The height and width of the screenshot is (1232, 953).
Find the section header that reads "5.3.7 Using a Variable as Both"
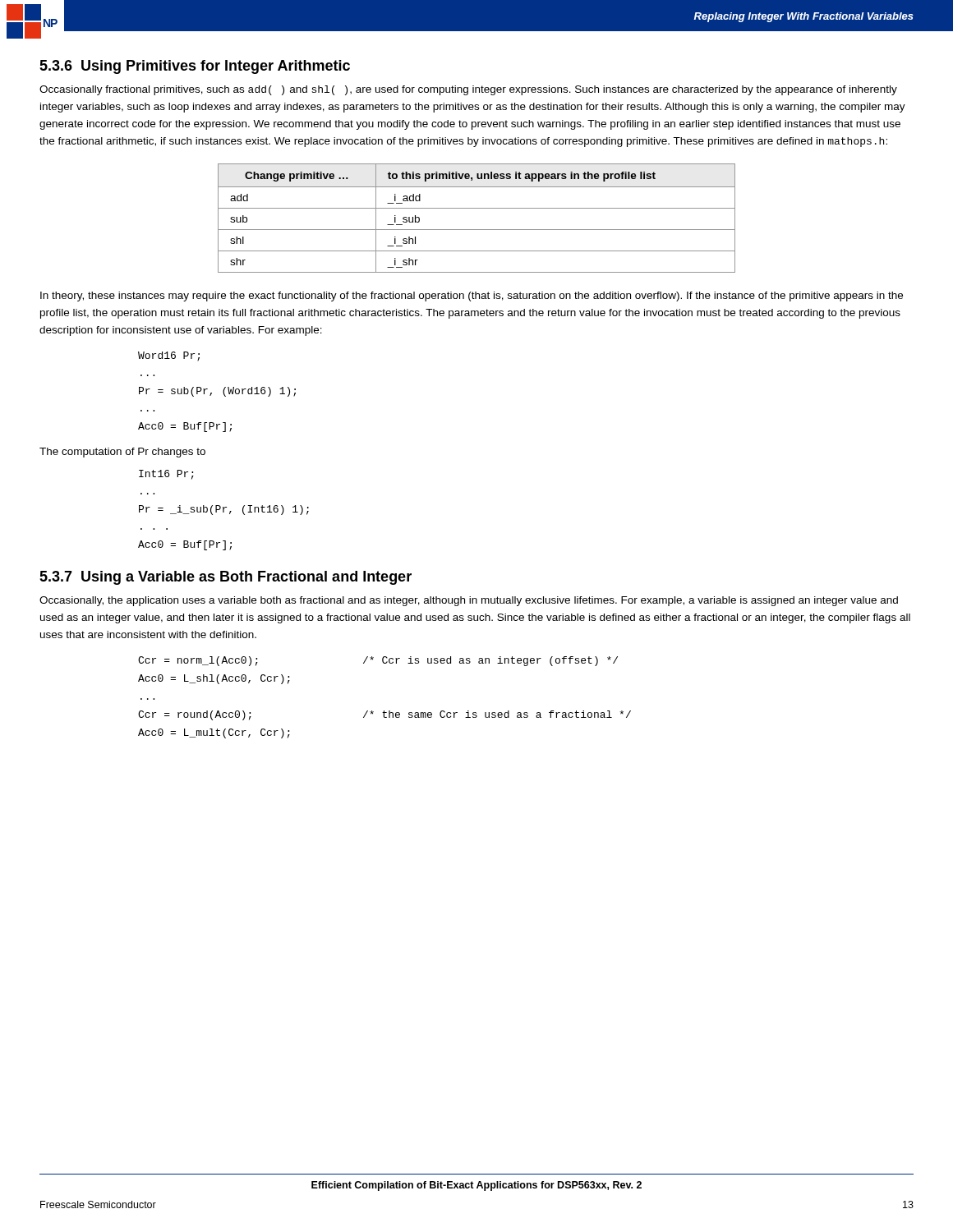pos(226,577)
